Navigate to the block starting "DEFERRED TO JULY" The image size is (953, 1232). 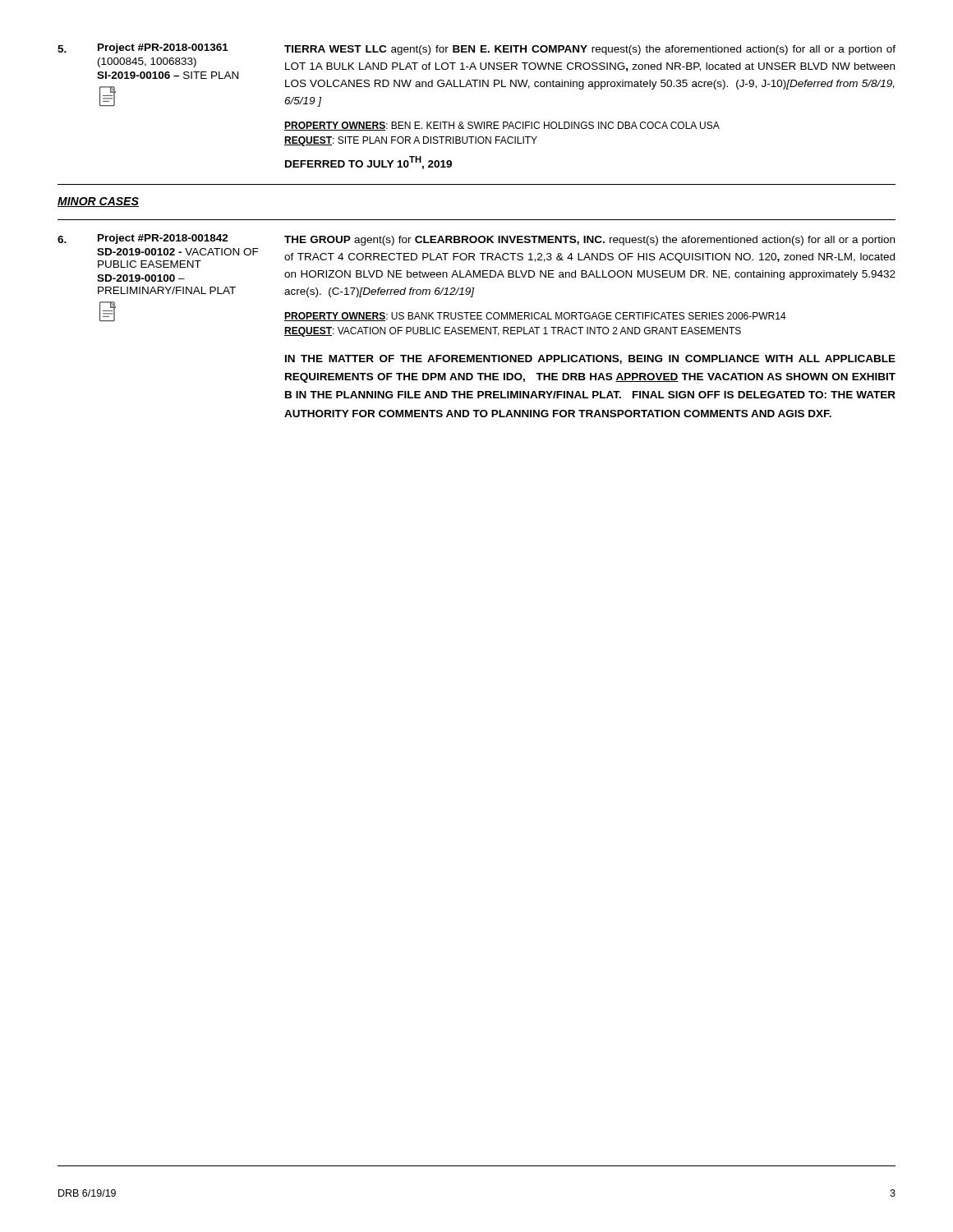368,162
